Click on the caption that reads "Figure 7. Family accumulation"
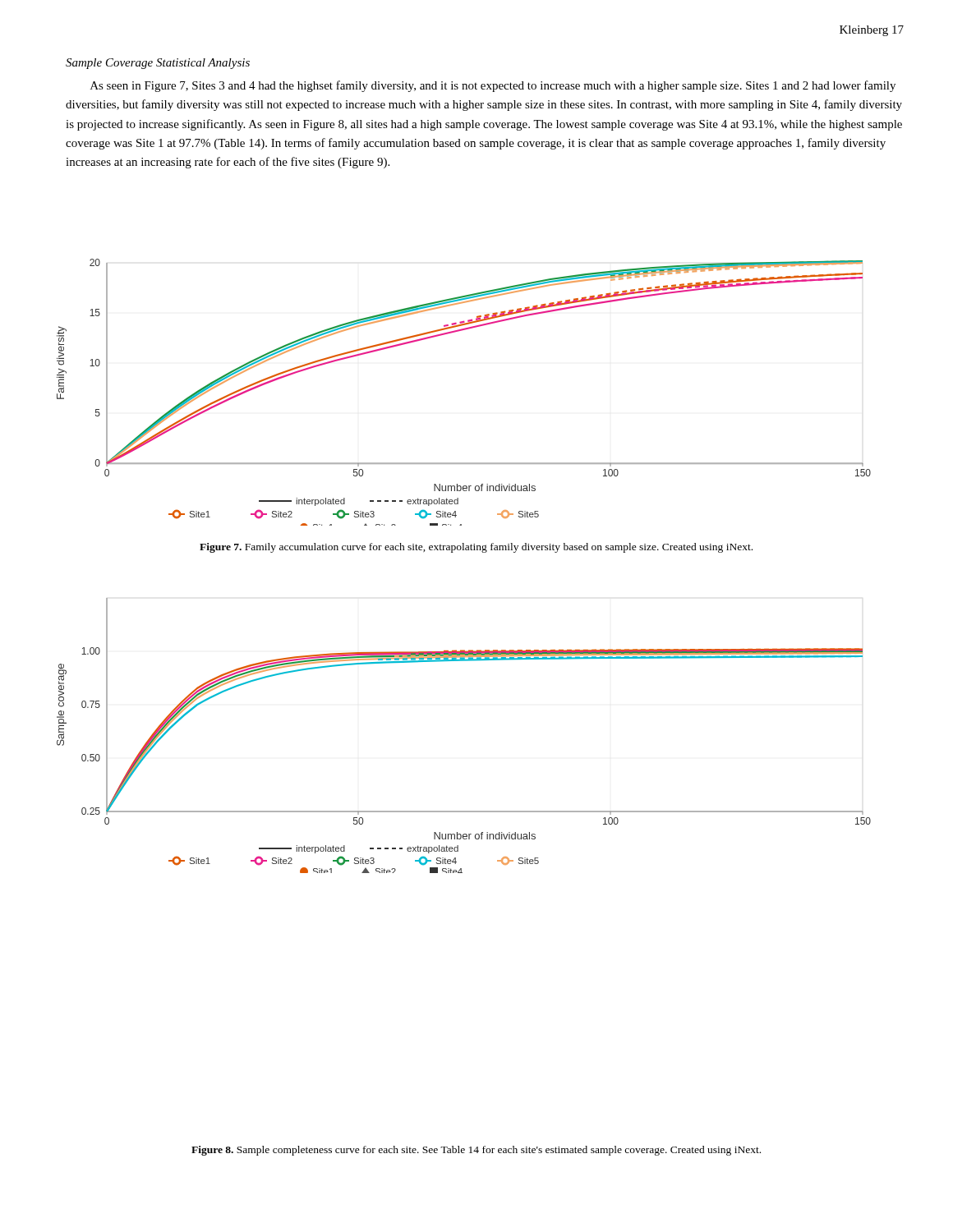 [x=476, y=547]
